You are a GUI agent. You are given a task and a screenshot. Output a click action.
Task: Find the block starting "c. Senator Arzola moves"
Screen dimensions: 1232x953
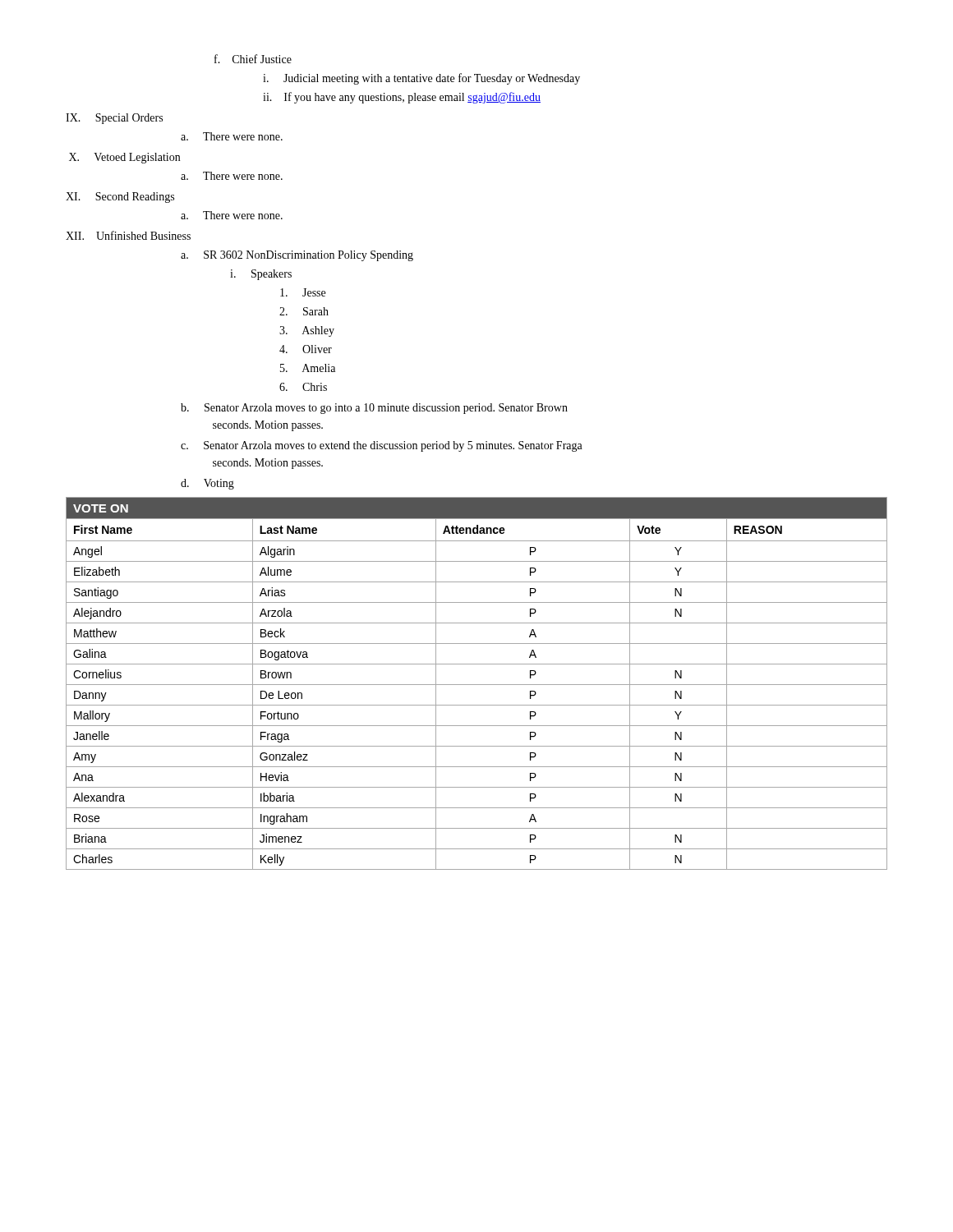382,454
